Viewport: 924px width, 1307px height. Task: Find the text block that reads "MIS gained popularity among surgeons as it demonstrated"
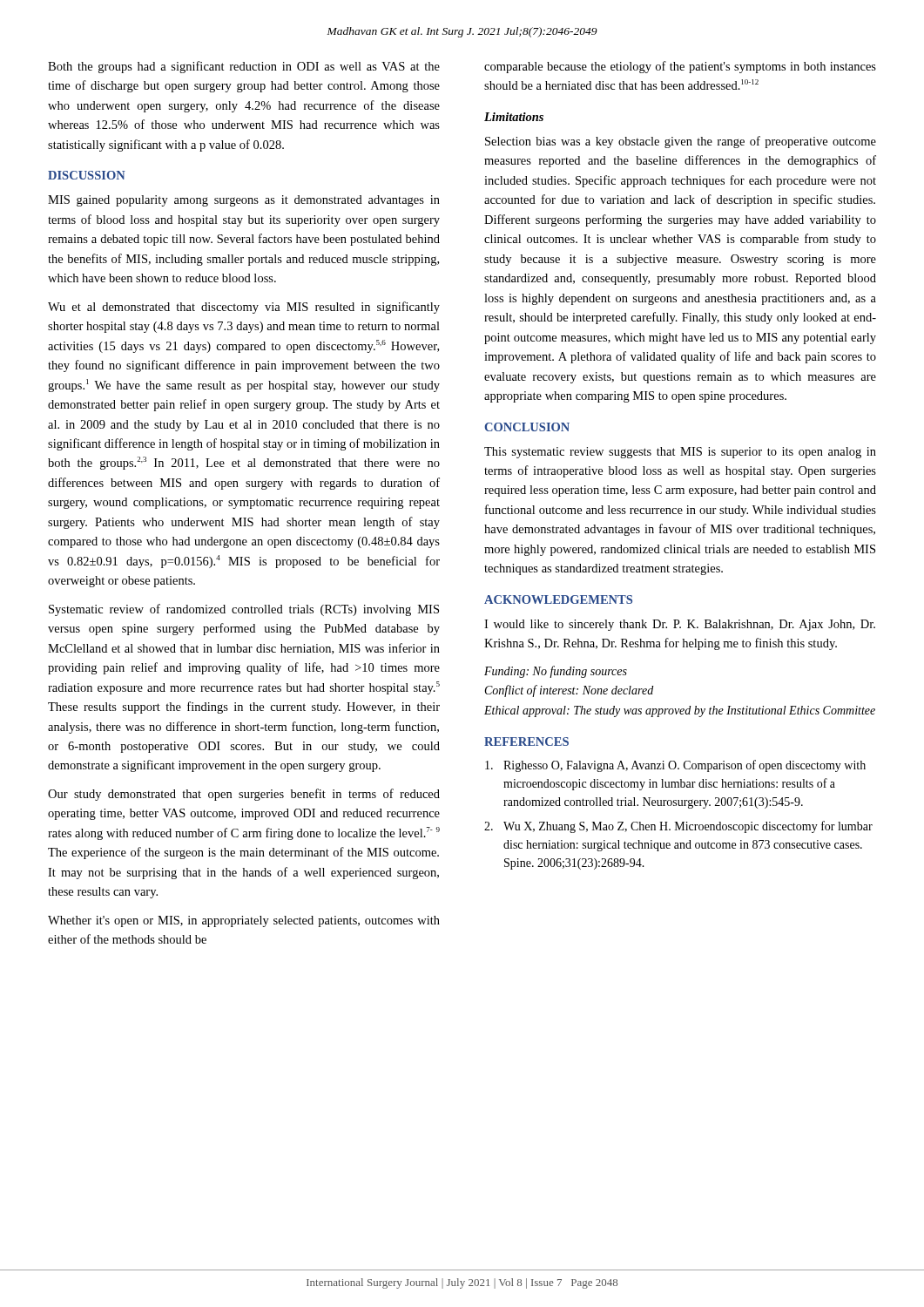[x=244, y=239]
